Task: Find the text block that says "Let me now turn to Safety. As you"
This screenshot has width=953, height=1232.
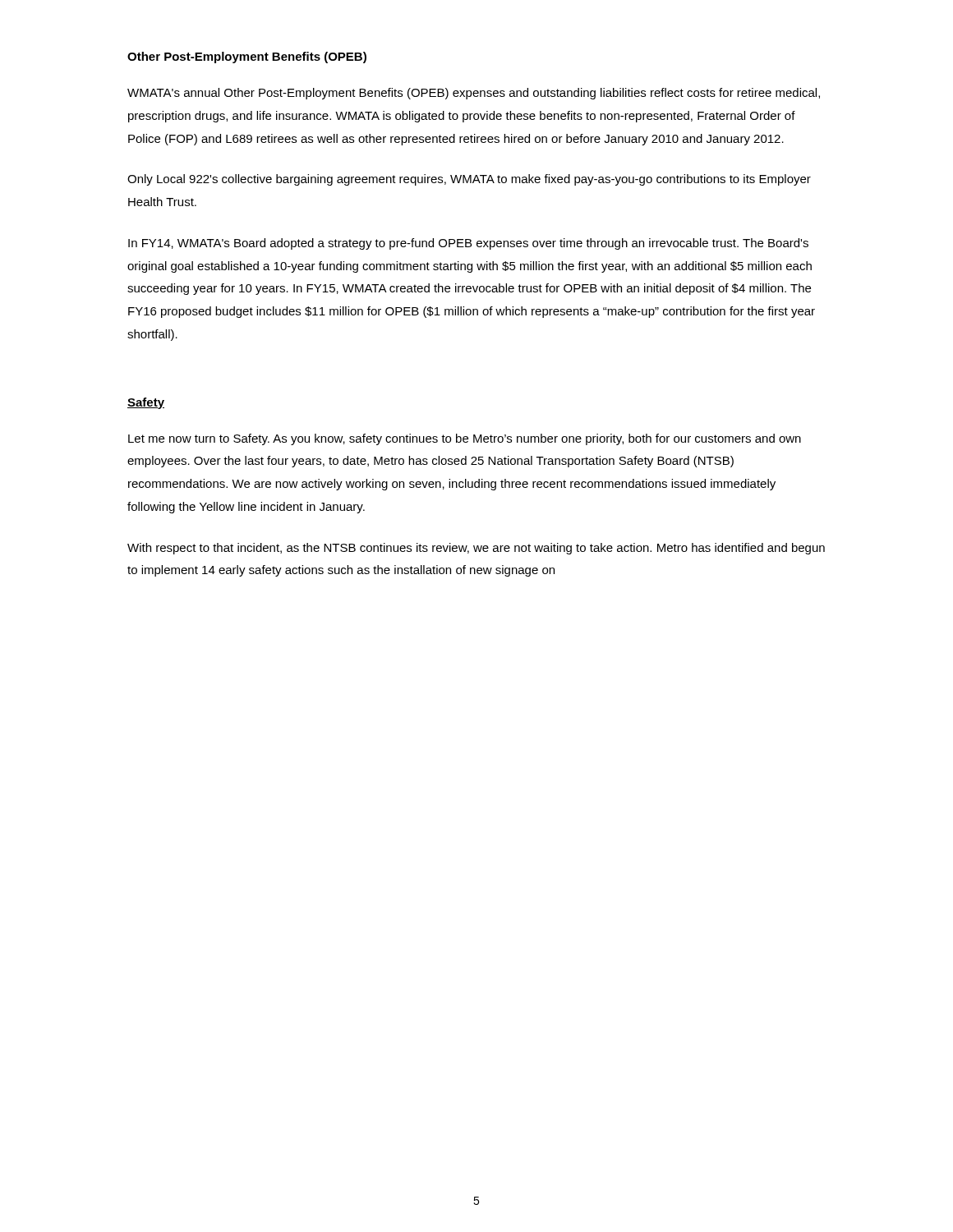Action: (464, 472)
